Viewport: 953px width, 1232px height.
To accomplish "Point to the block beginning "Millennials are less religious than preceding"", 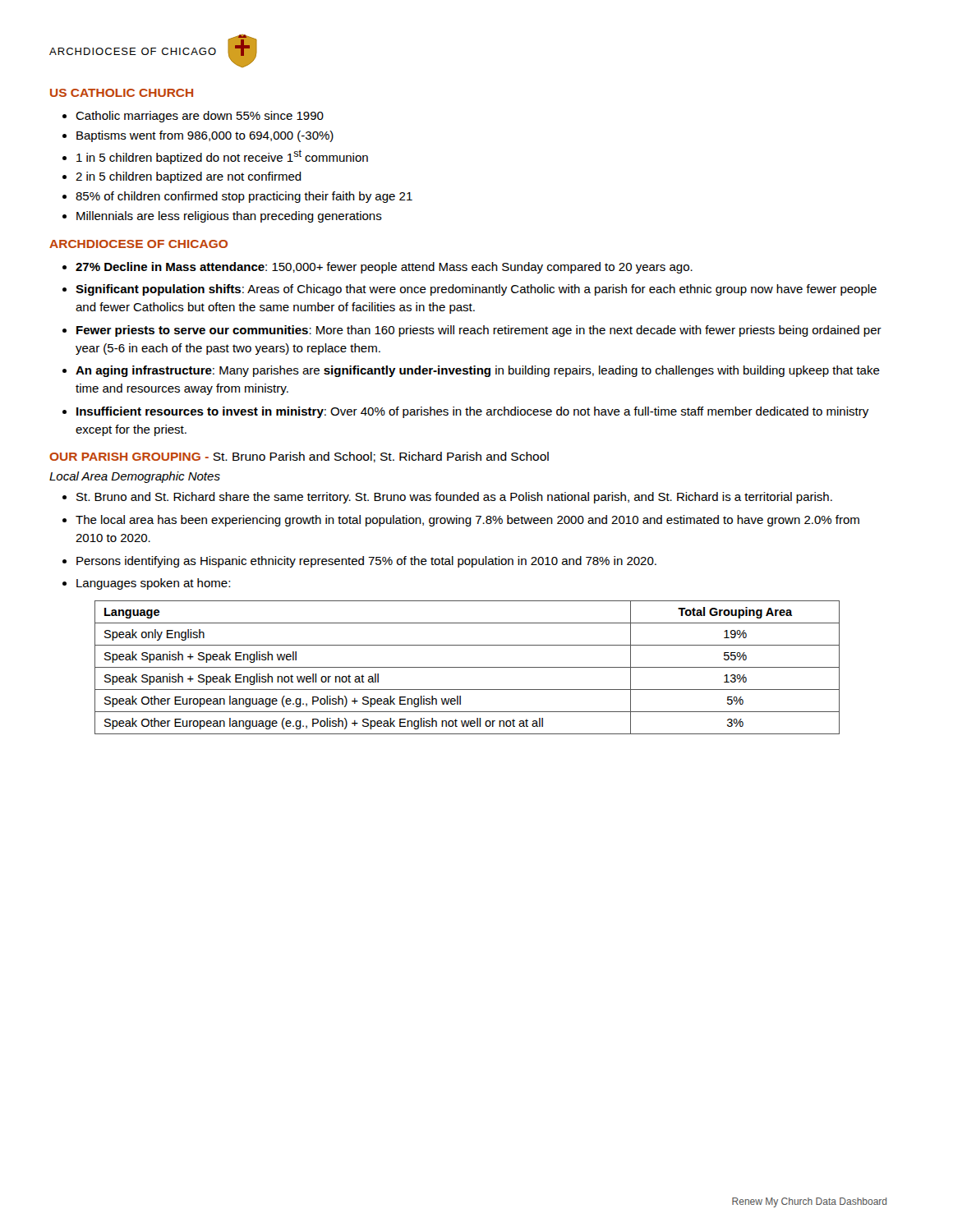I will tap(222, 217).
